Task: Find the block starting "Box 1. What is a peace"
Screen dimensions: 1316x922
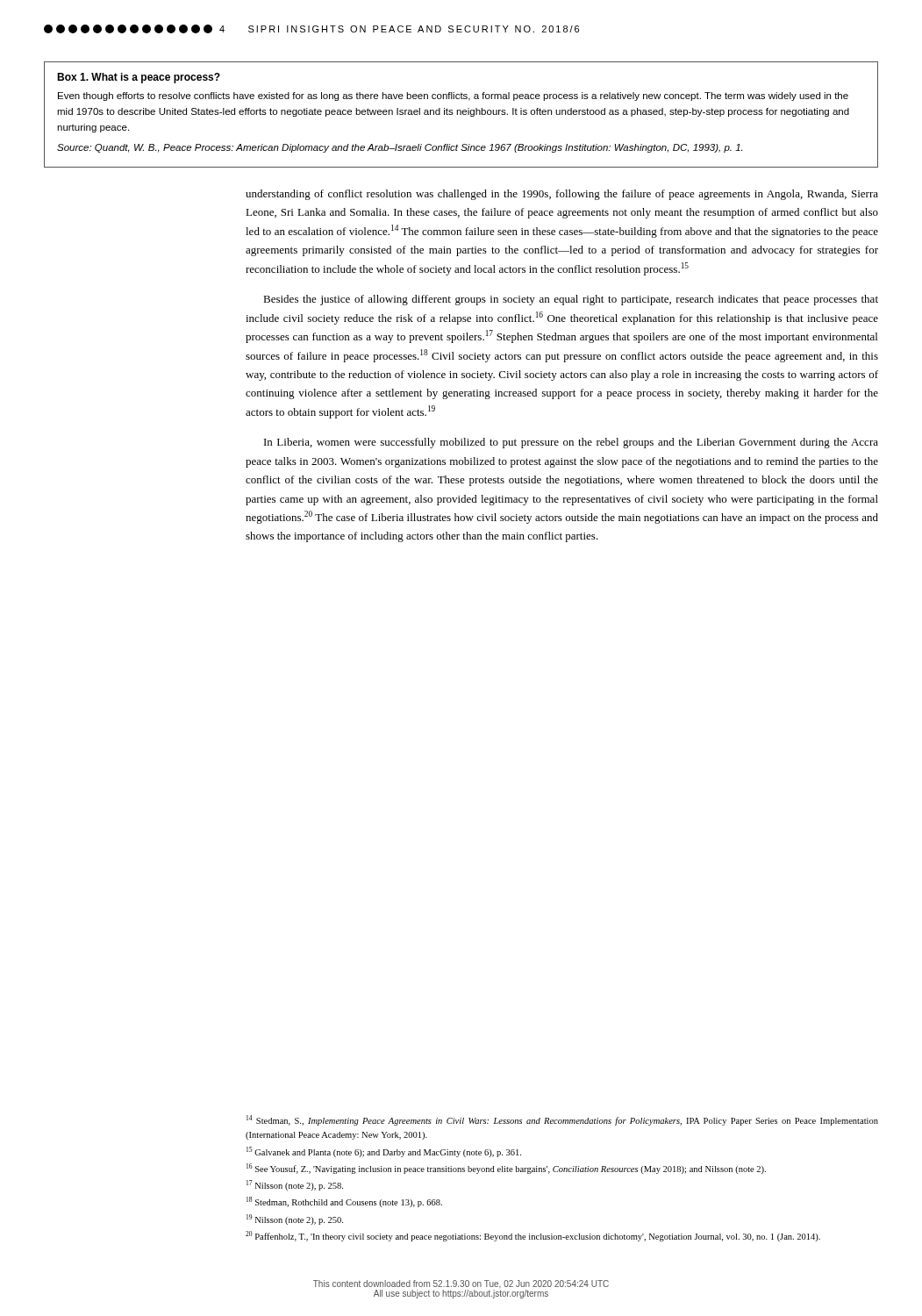Action: click(461, 114)
